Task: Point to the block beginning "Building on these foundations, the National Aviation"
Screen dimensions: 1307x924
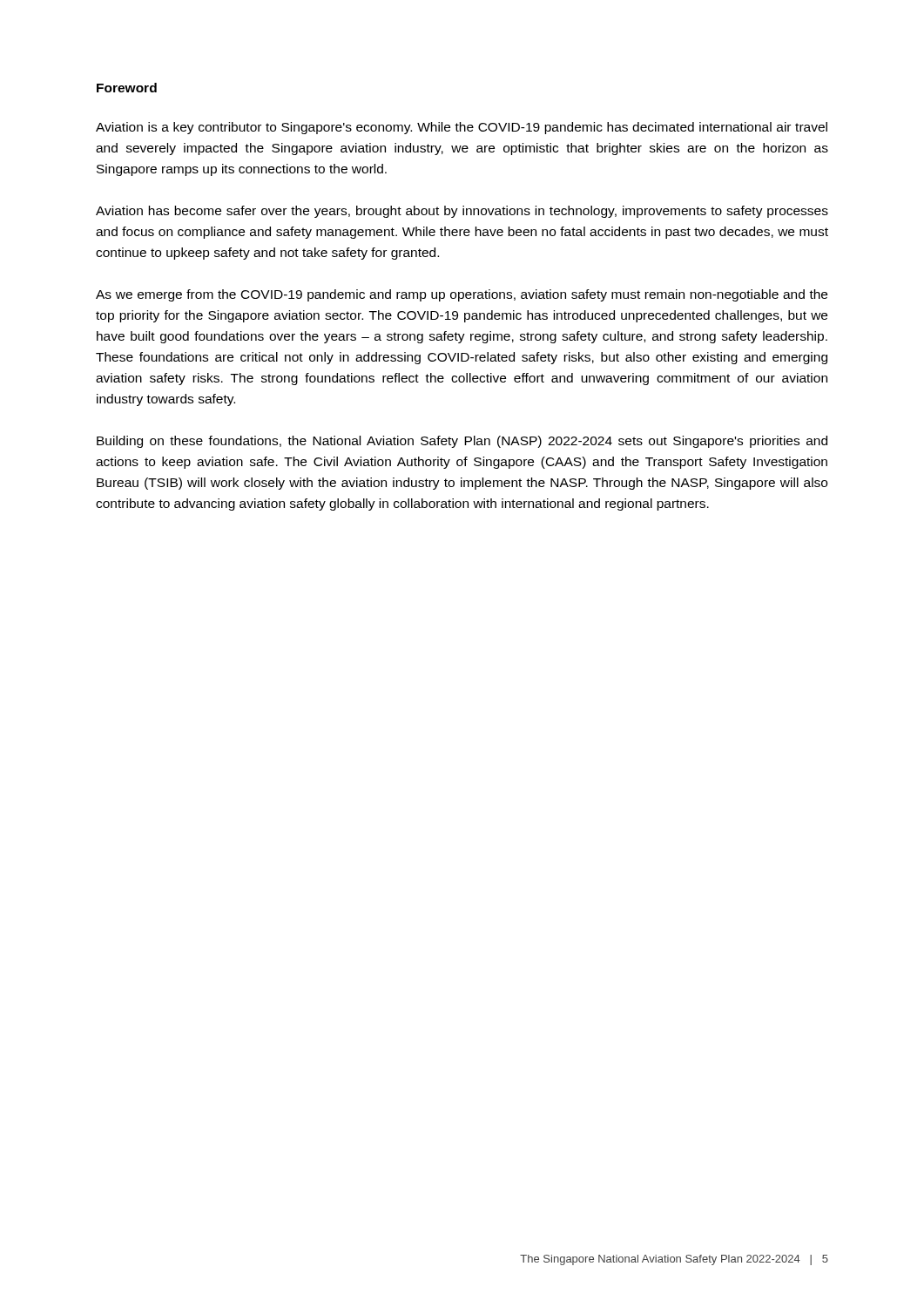Action: 462,472
